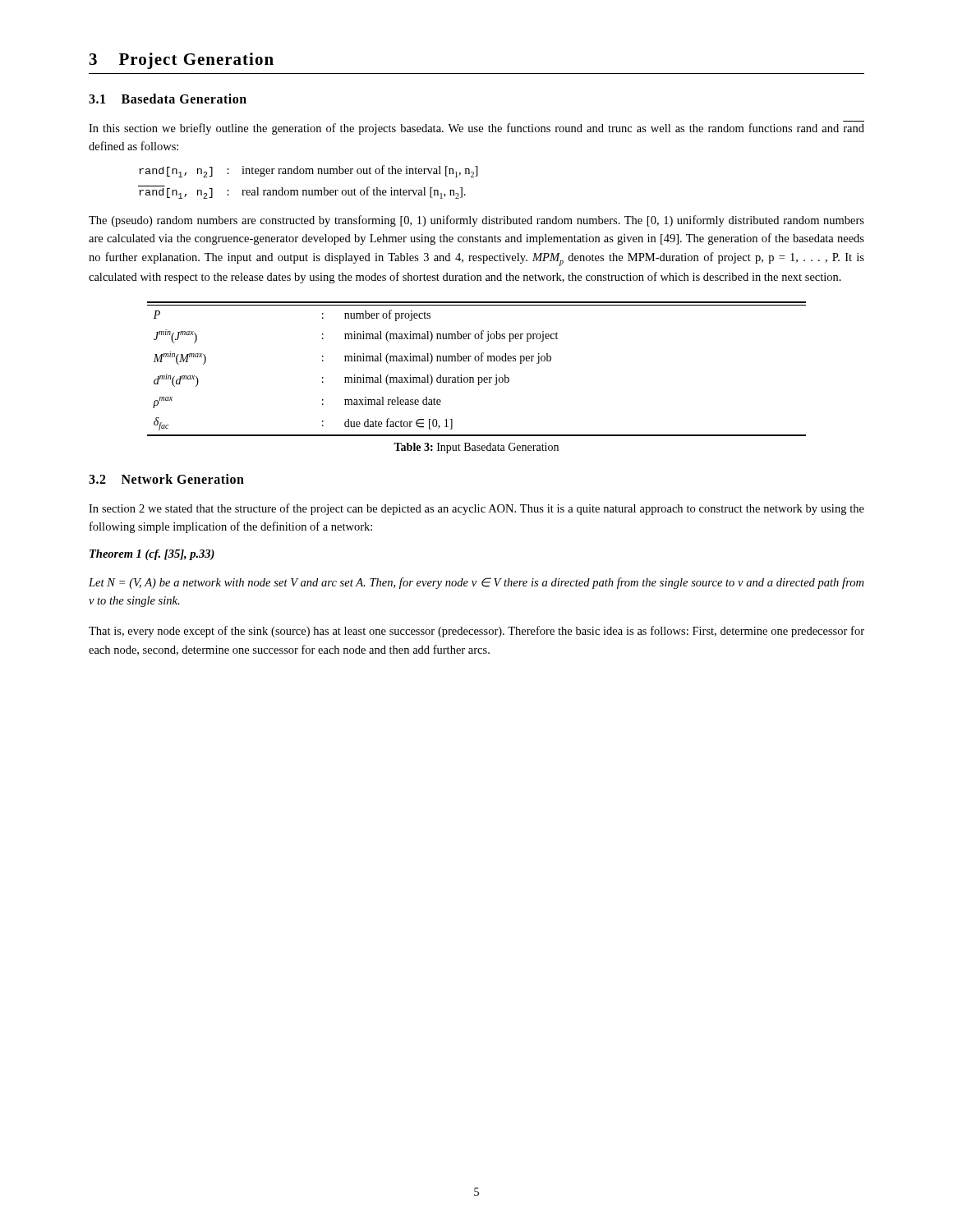Locate the text starting "rand[n1, n2] : integer random number out"

308,171
